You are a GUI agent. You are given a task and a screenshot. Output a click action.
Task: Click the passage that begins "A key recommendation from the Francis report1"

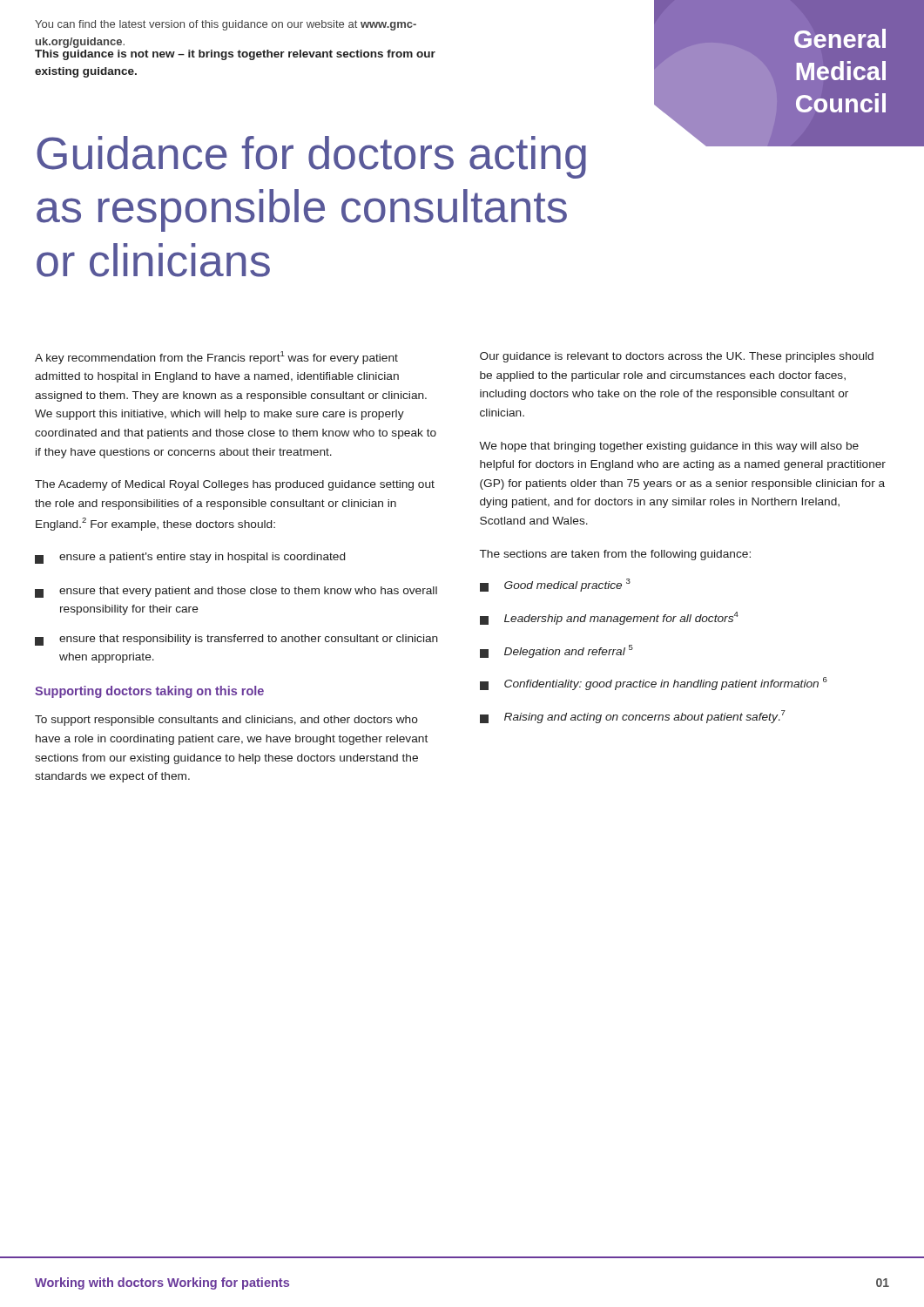point(236,403)
